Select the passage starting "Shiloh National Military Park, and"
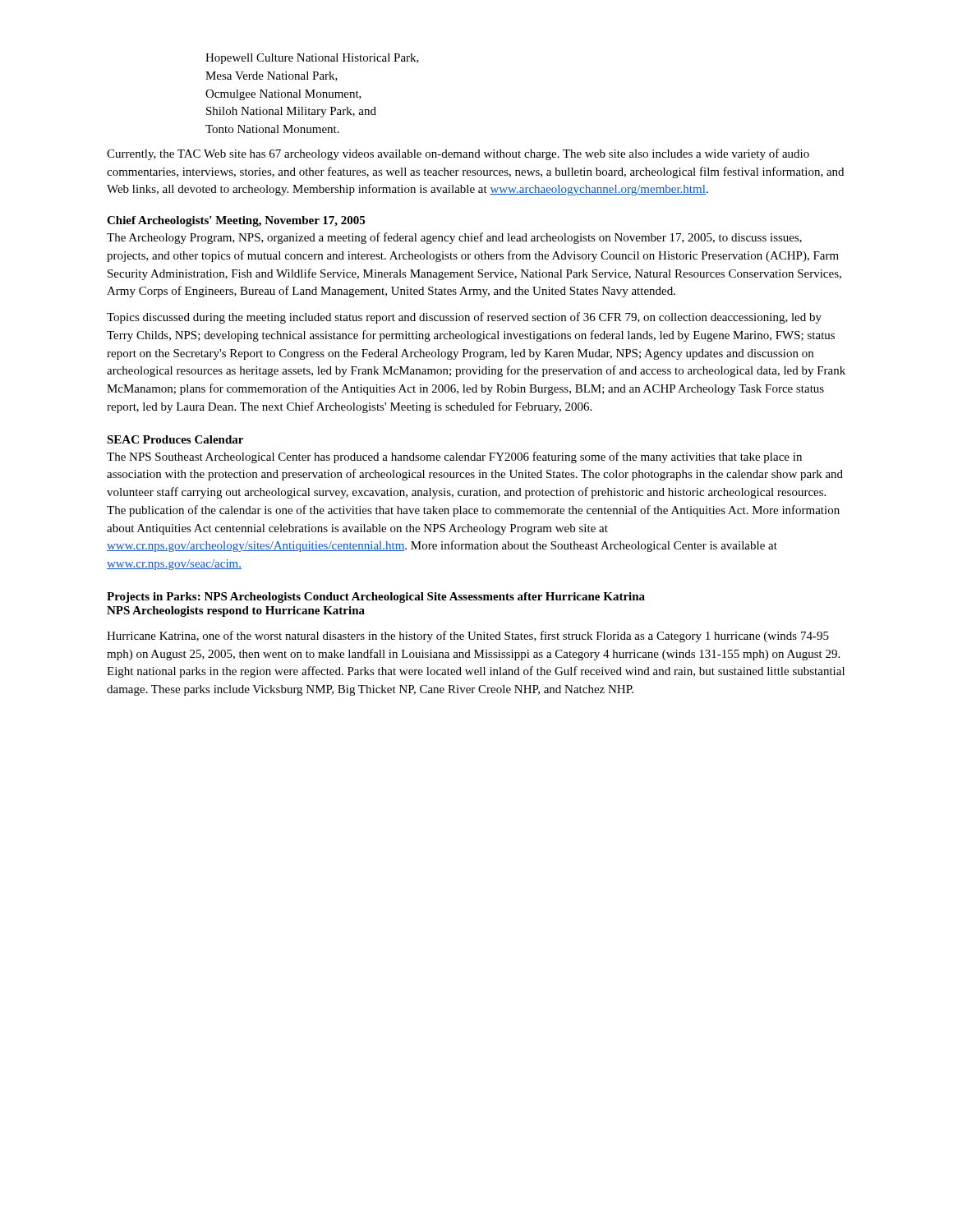Screen dimensions: 1232x953 click(291, 111)
